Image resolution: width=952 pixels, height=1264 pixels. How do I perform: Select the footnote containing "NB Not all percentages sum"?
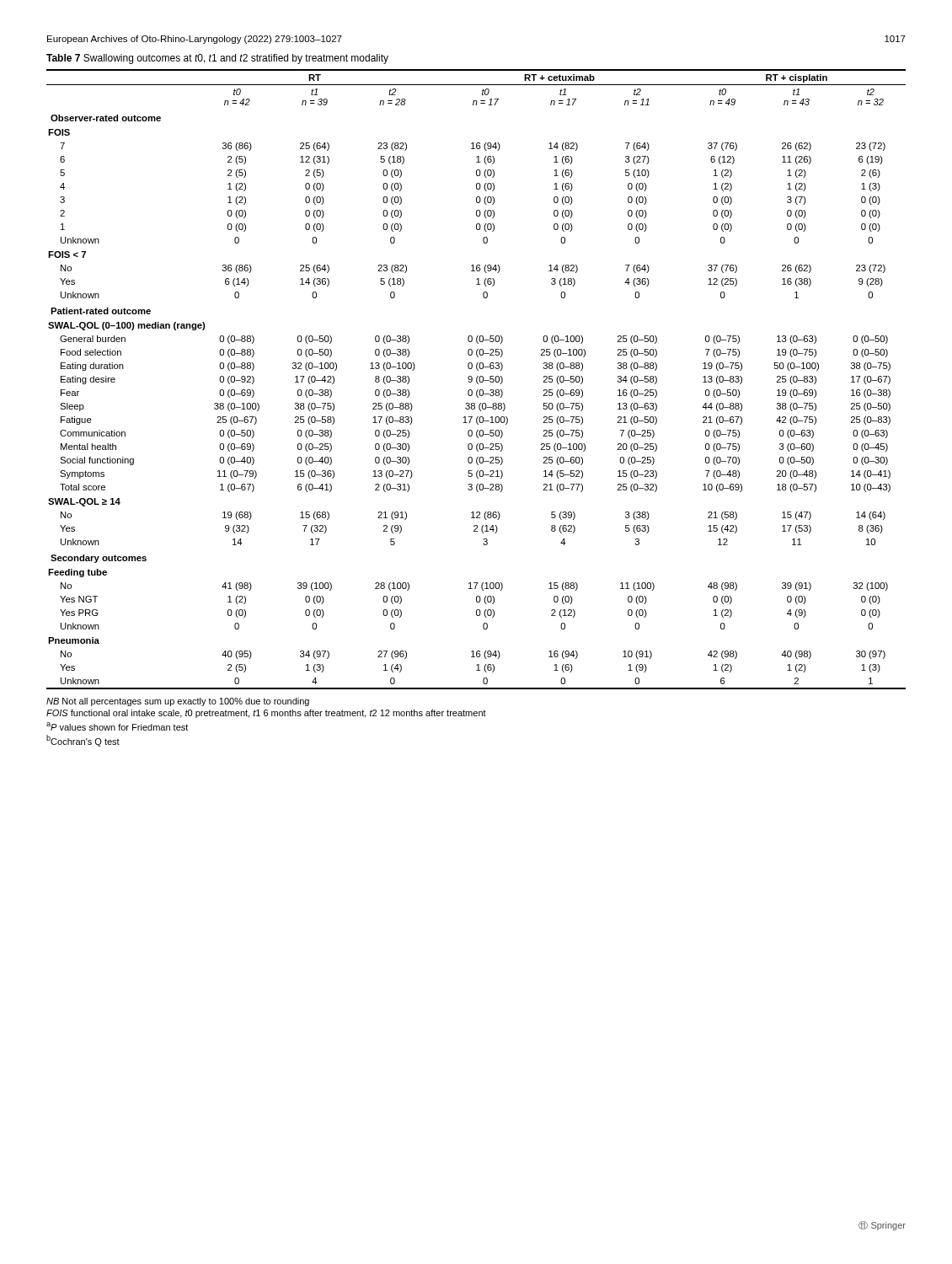click(476, 721)
